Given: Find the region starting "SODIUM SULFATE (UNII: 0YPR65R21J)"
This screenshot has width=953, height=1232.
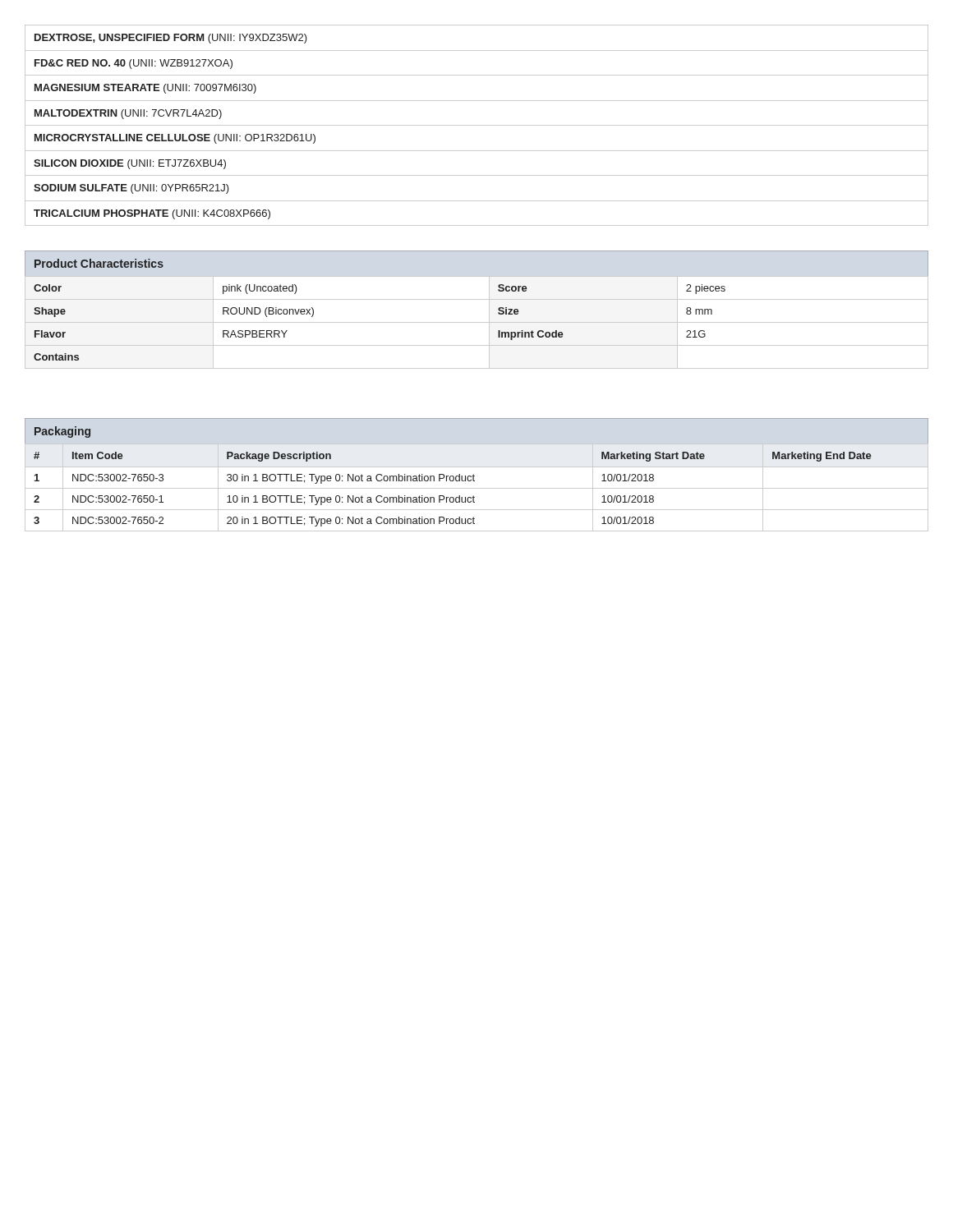Looking at the screenshot, I should 131,188.
